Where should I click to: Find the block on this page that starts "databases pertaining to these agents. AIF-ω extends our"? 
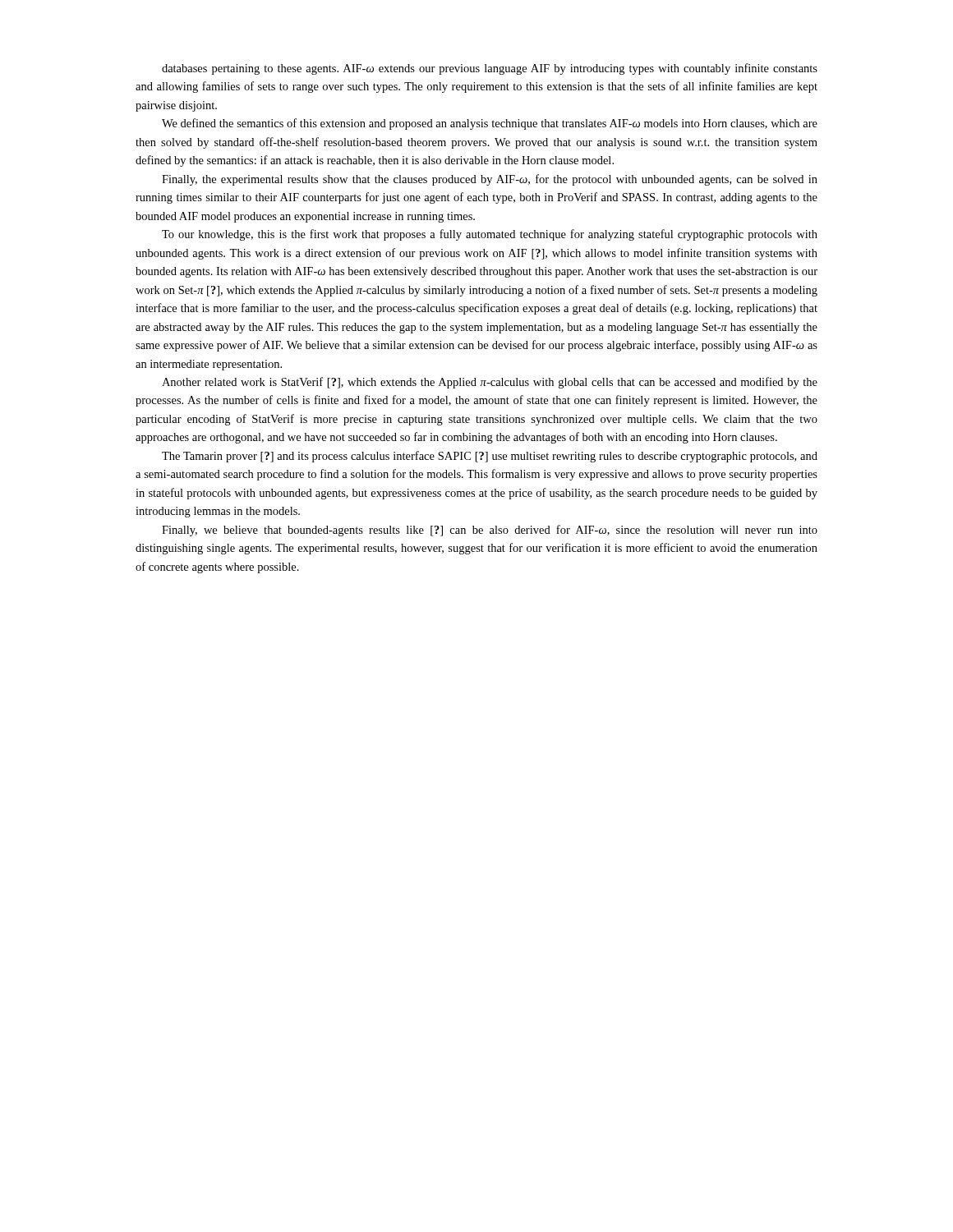click(x=476, y=87)
